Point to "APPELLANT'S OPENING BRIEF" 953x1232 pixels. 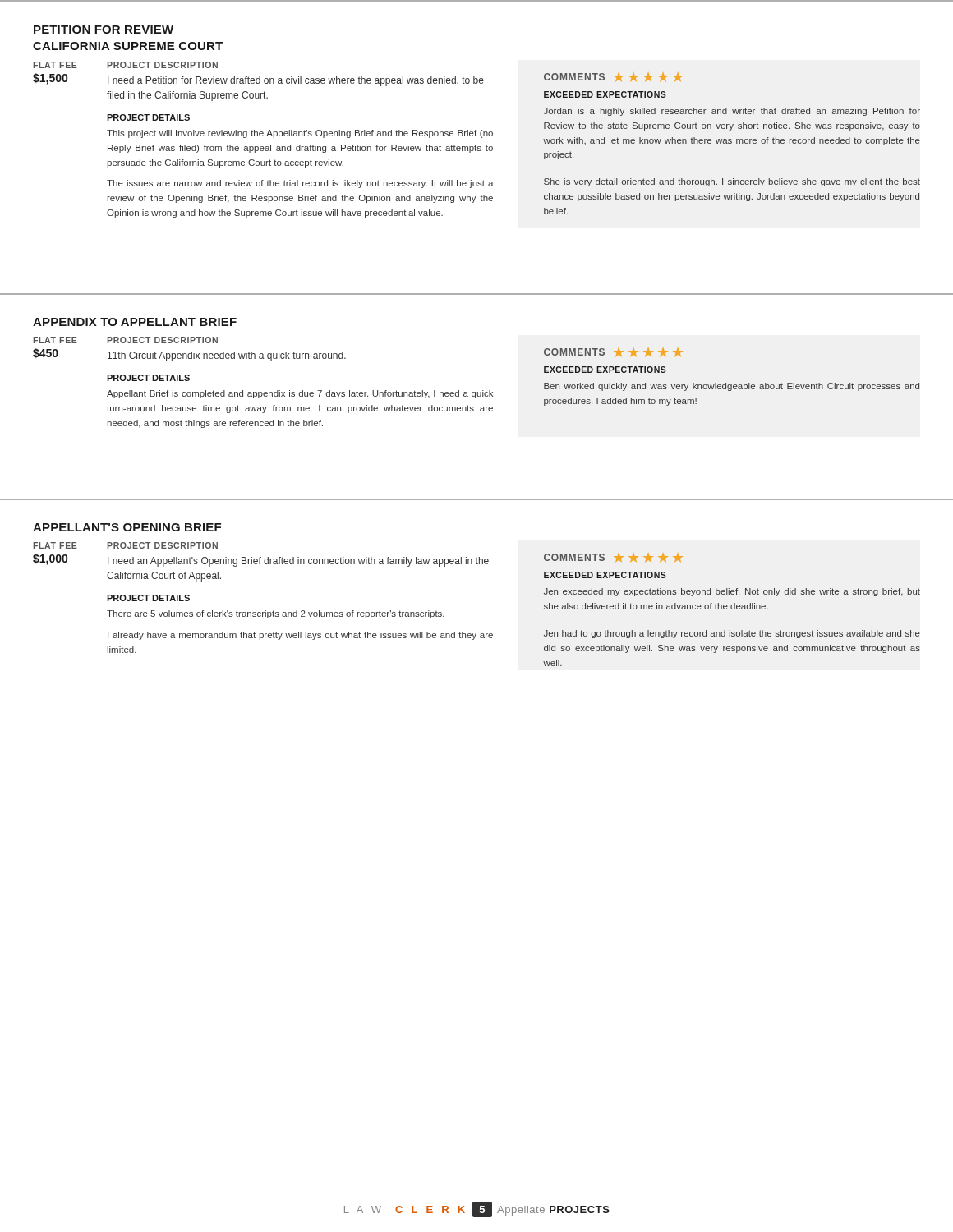point(127,526)
